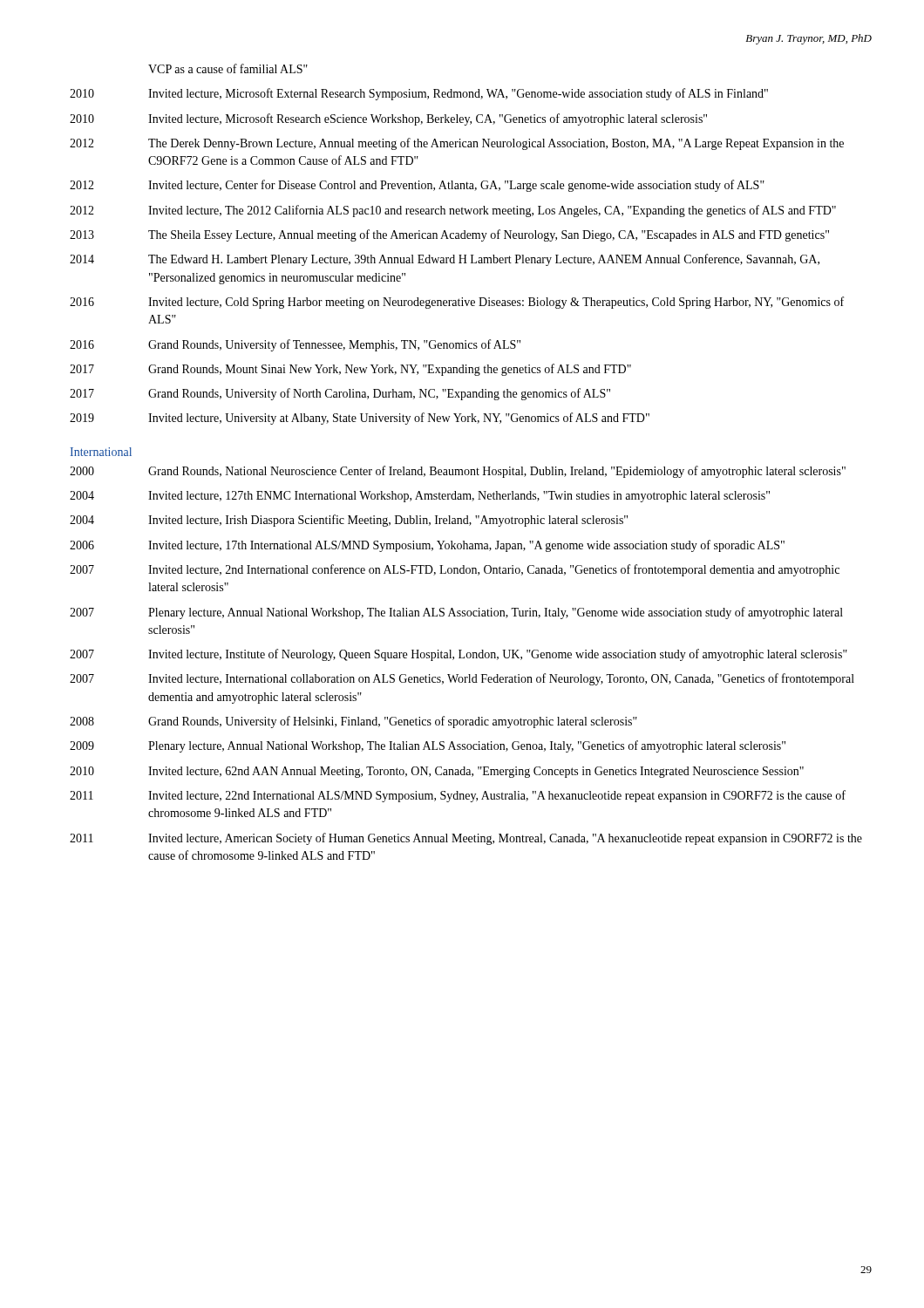Select the list item with the text "2007 Invited lecture, International collaboration"
The image size is (924, 1308).
[471, 689]
